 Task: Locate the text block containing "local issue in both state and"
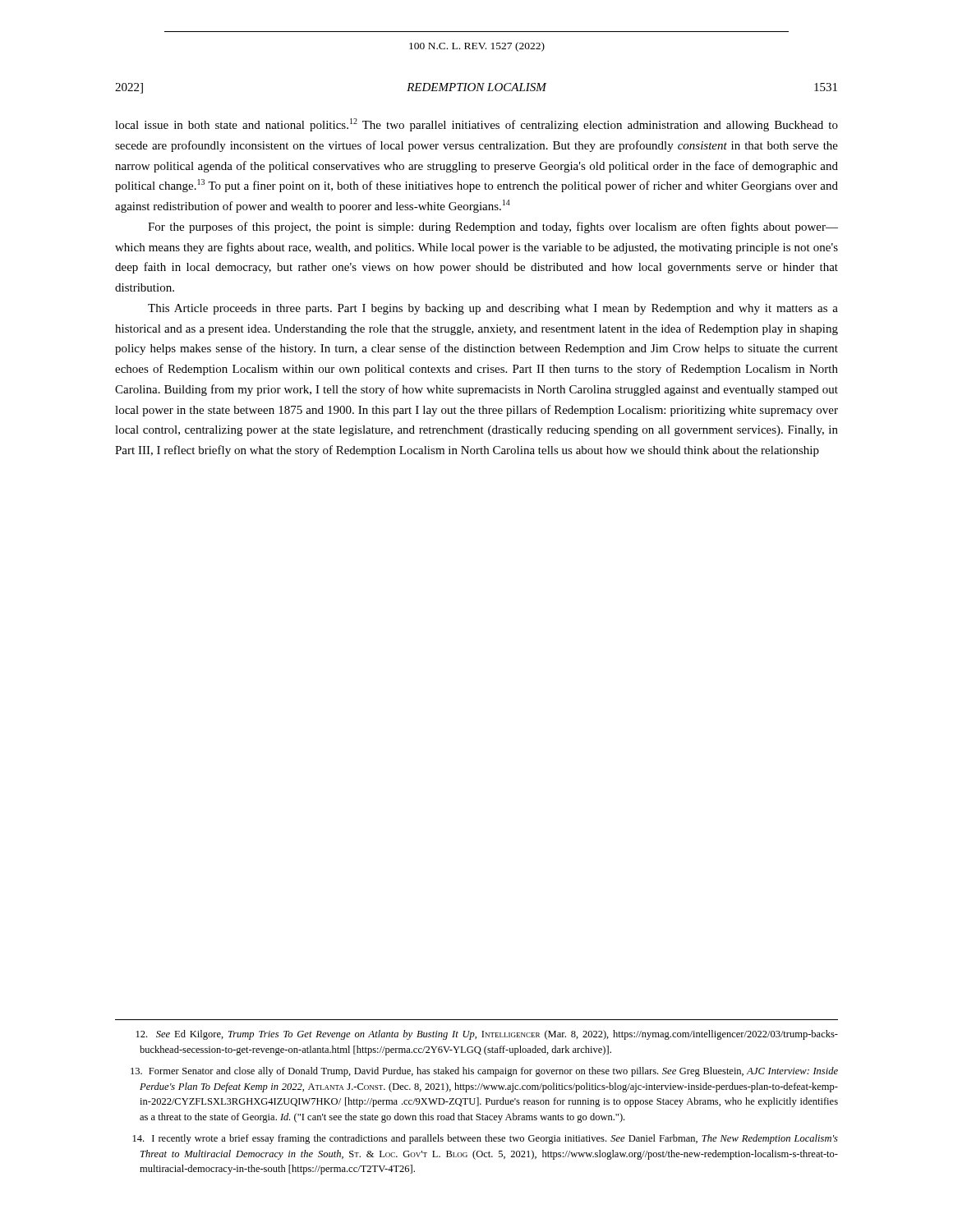pos(476,166)
